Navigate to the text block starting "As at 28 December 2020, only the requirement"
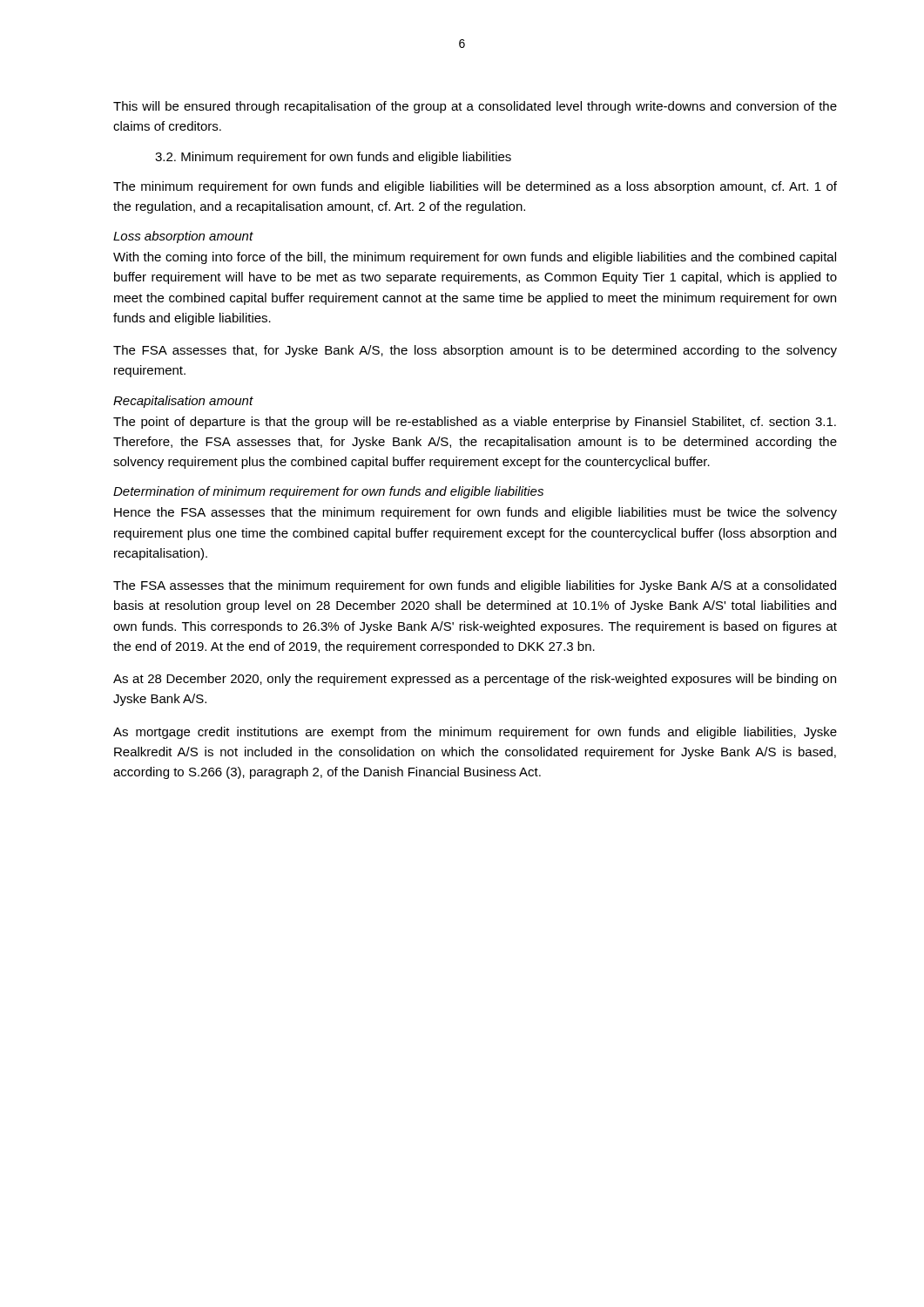Screen dimensions: 1307x924 (475, 688)
